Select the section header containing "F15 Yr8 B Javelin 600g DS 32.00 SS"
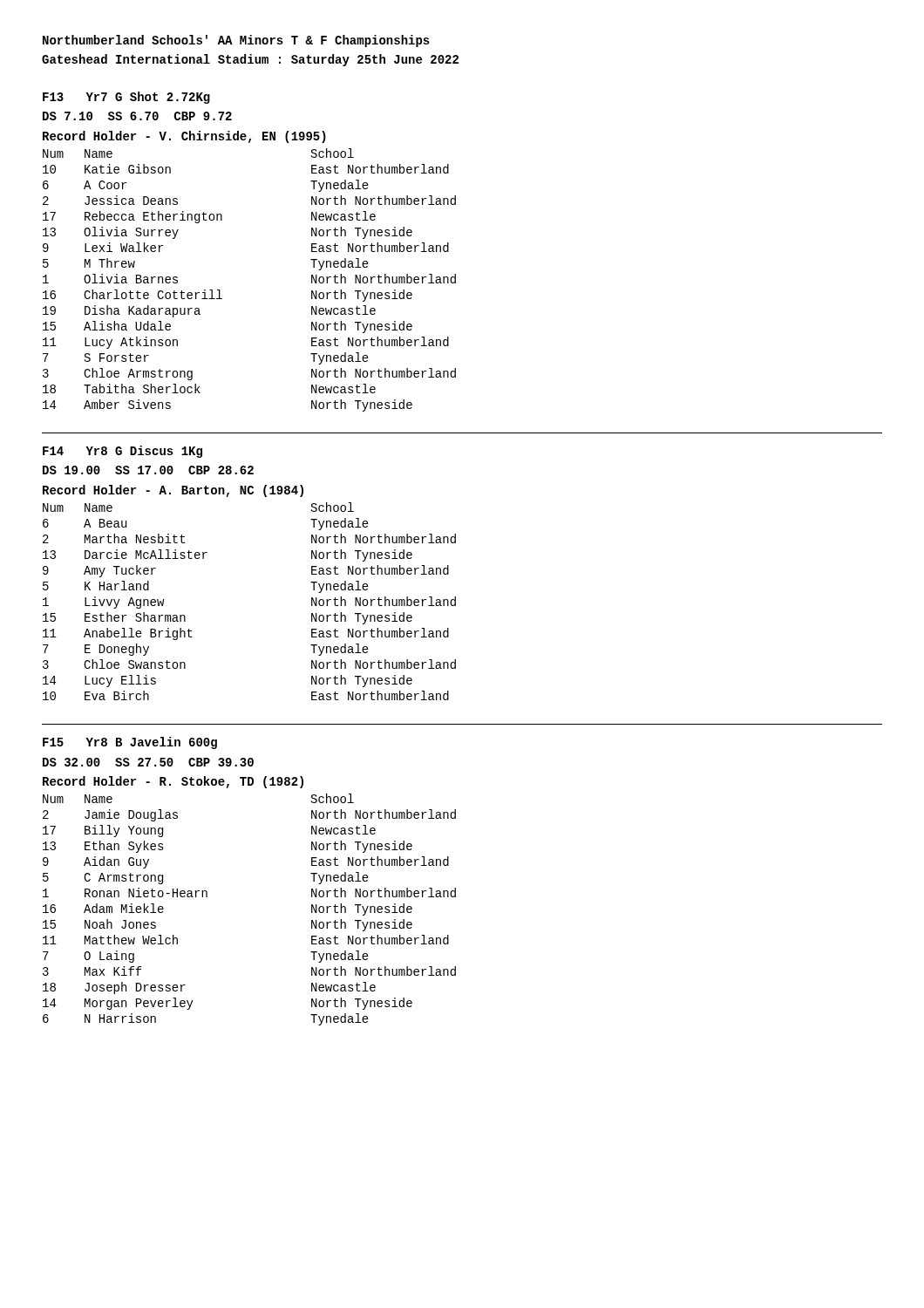The image size is (924, 1308). pos(174,763)
